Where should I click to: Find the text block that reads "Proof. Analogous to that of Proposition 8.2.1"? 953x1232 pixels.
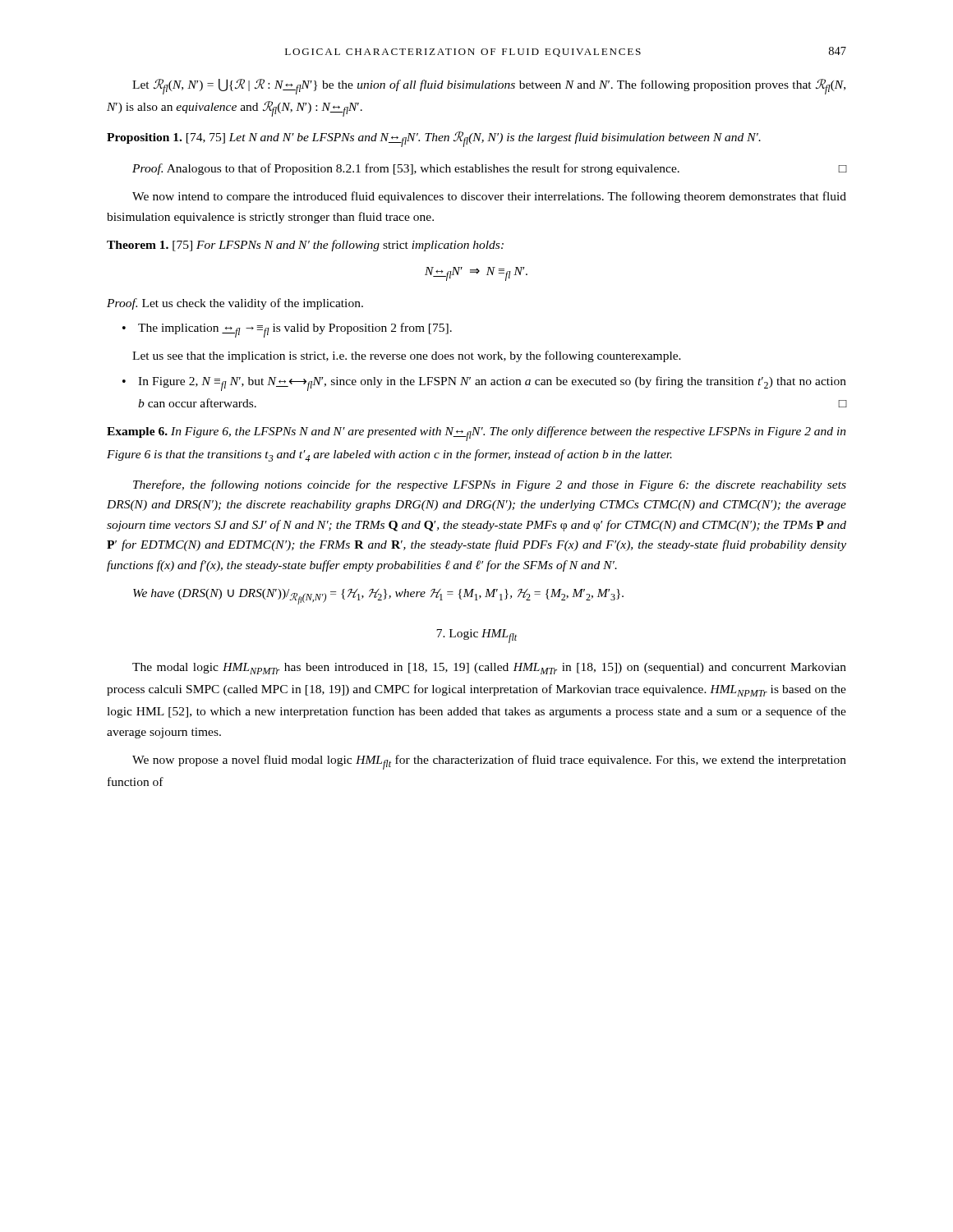pos(476,168)
